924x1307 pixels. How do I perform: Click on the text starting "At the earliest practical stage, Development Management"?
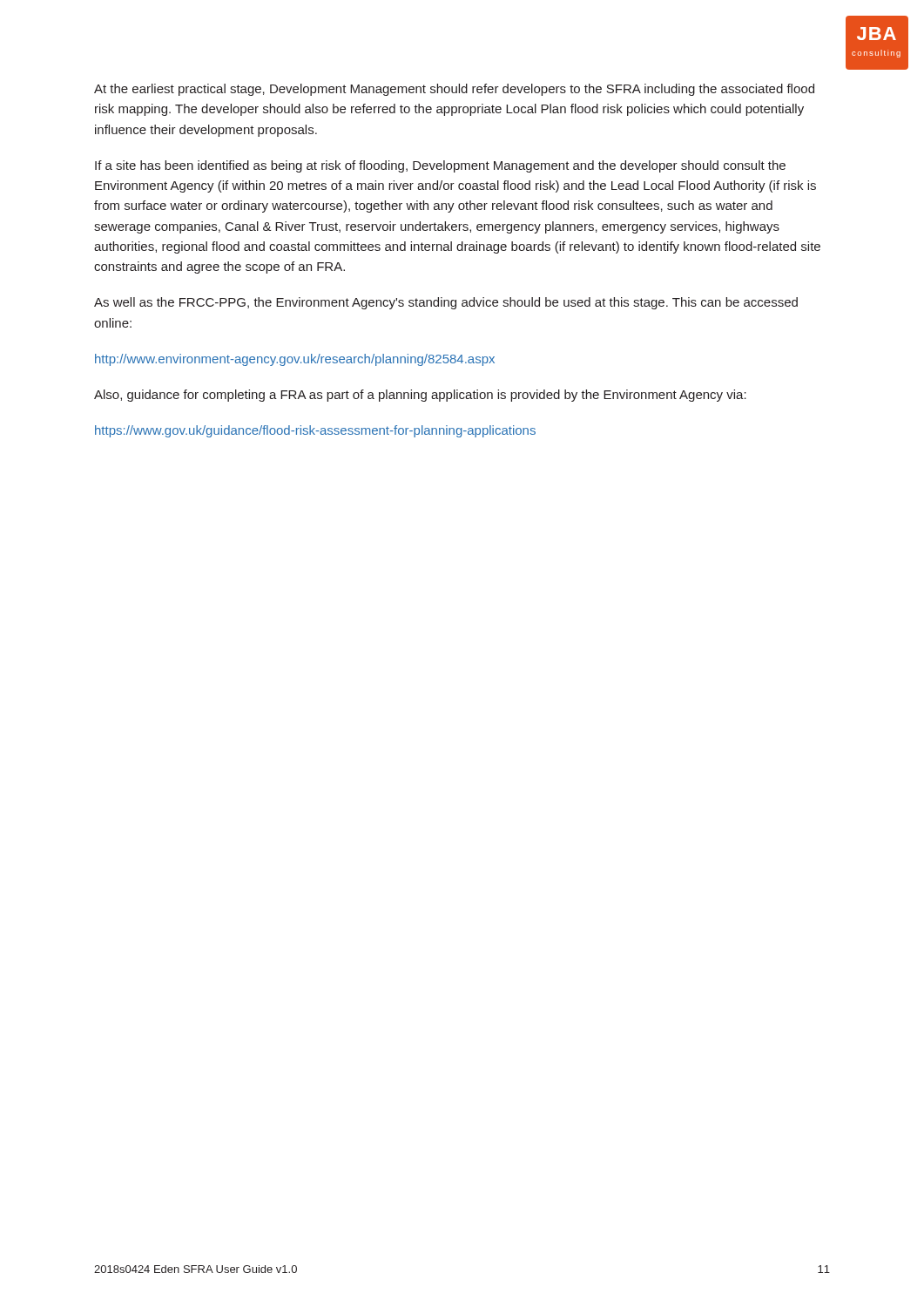tap(455, 109)
